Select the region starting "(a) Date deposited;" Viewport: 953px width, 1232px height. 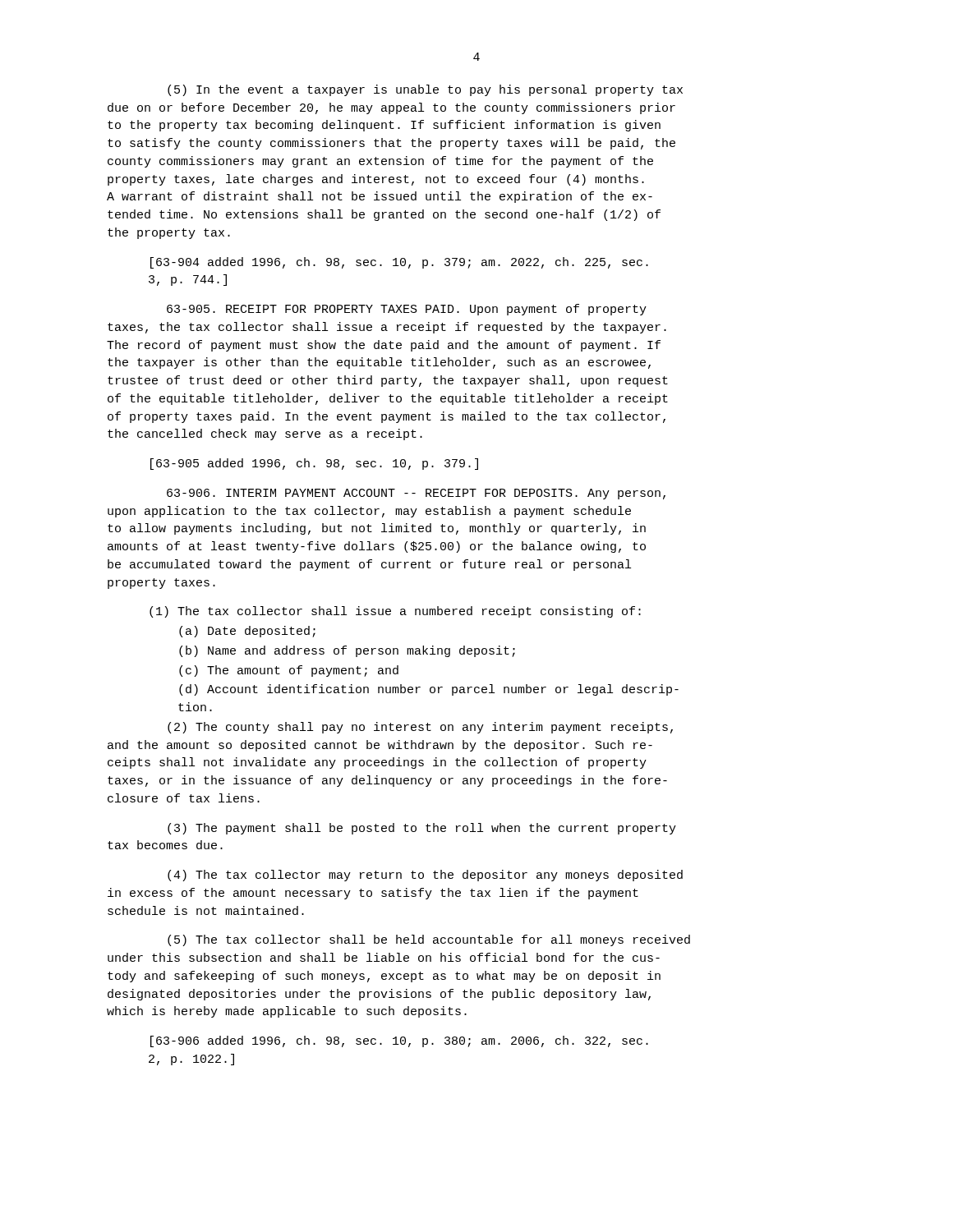(233, 632)
